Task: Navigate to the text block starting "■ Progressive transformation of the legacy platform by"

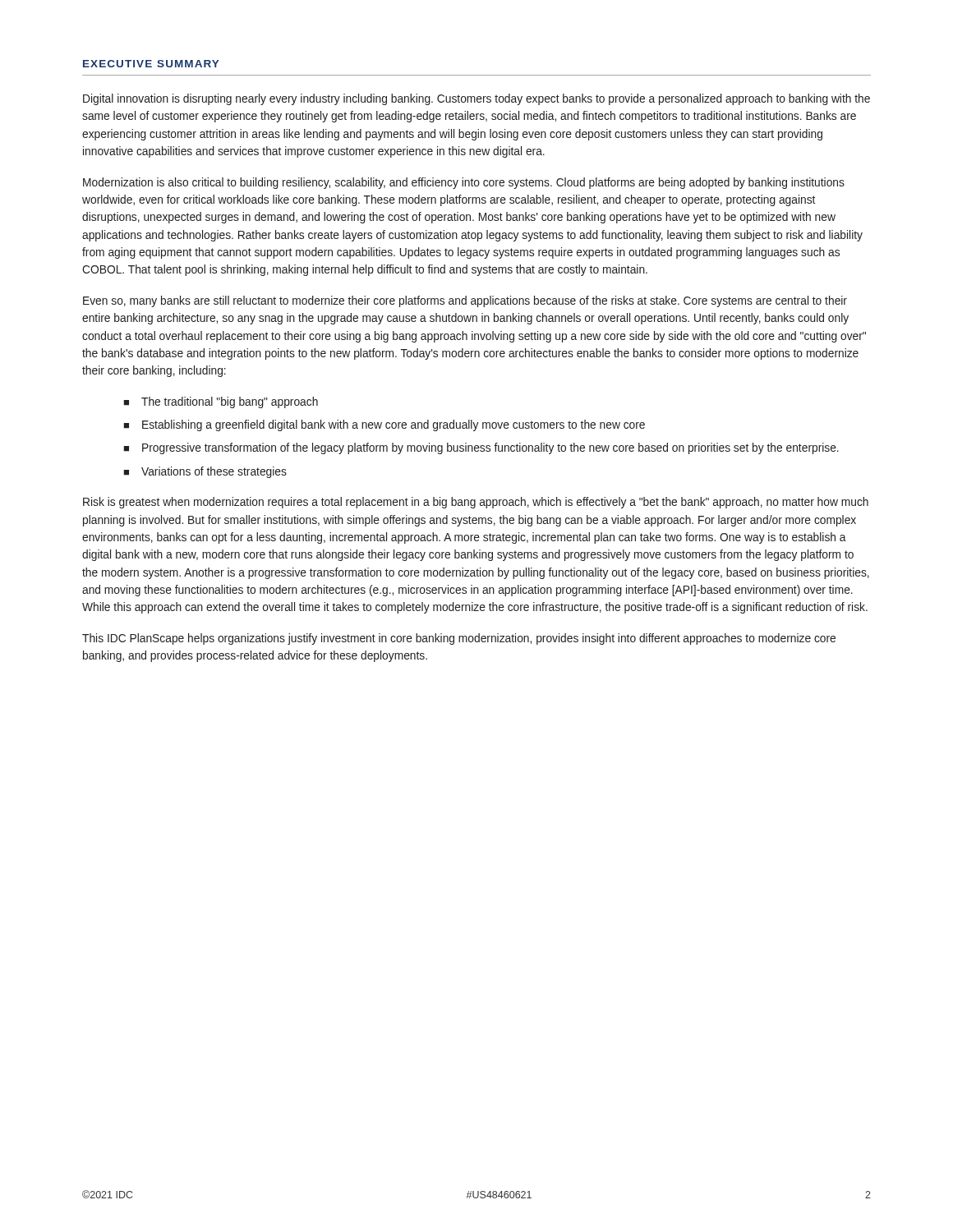Action: click(497, 449)
